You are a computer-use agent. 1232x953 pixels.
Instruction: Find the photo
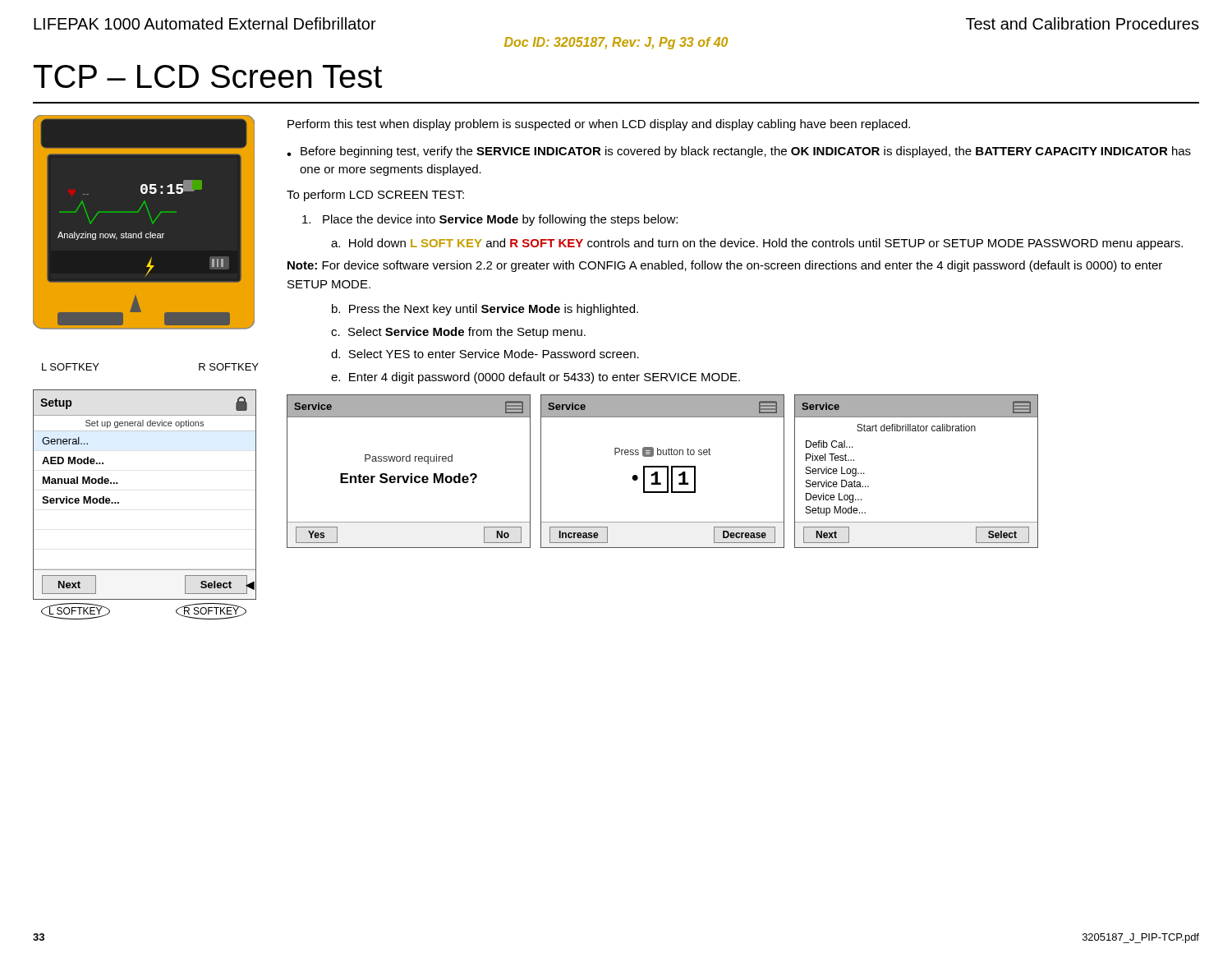point(144,235)
